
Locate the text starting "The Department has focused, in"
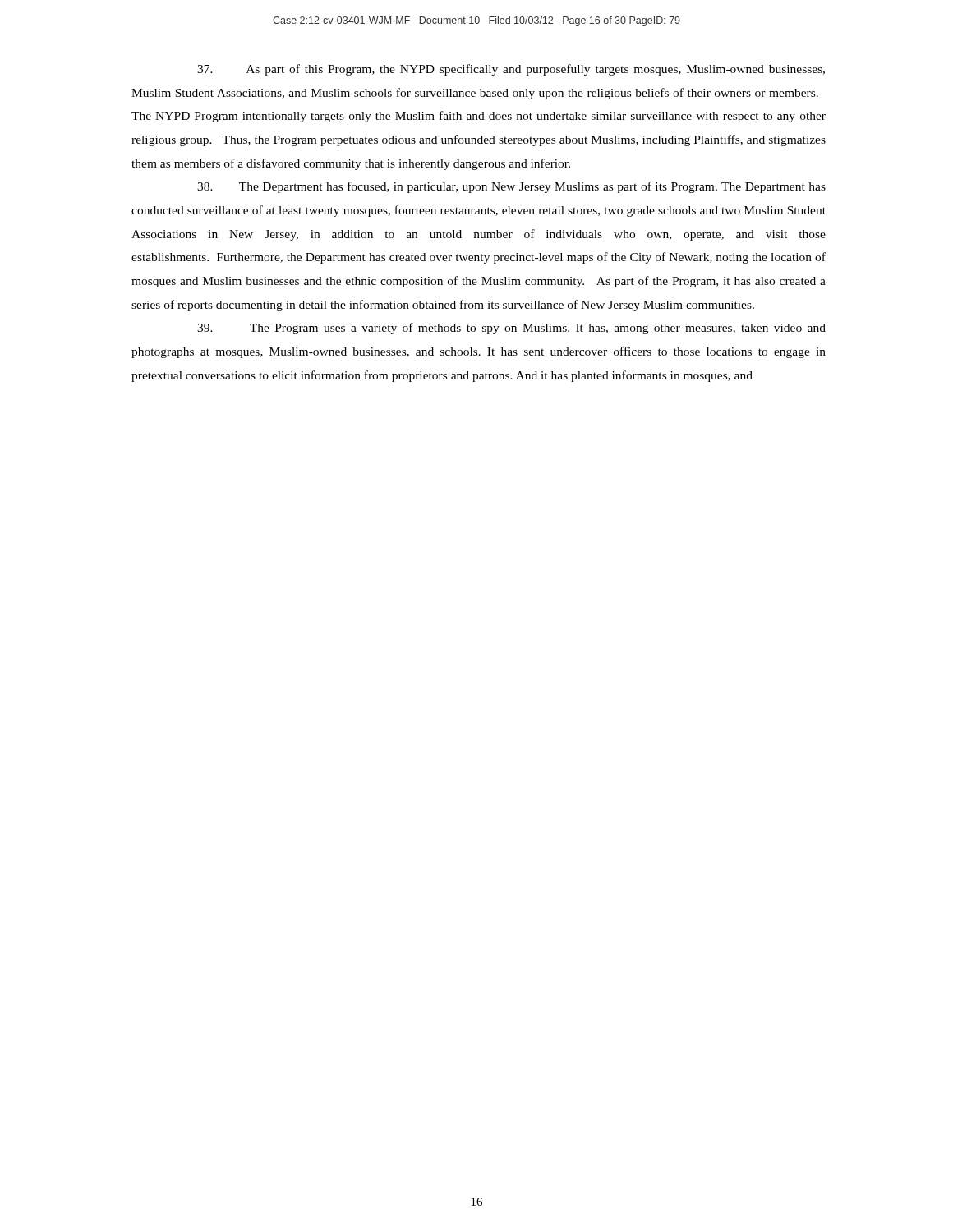click(479, 245)
